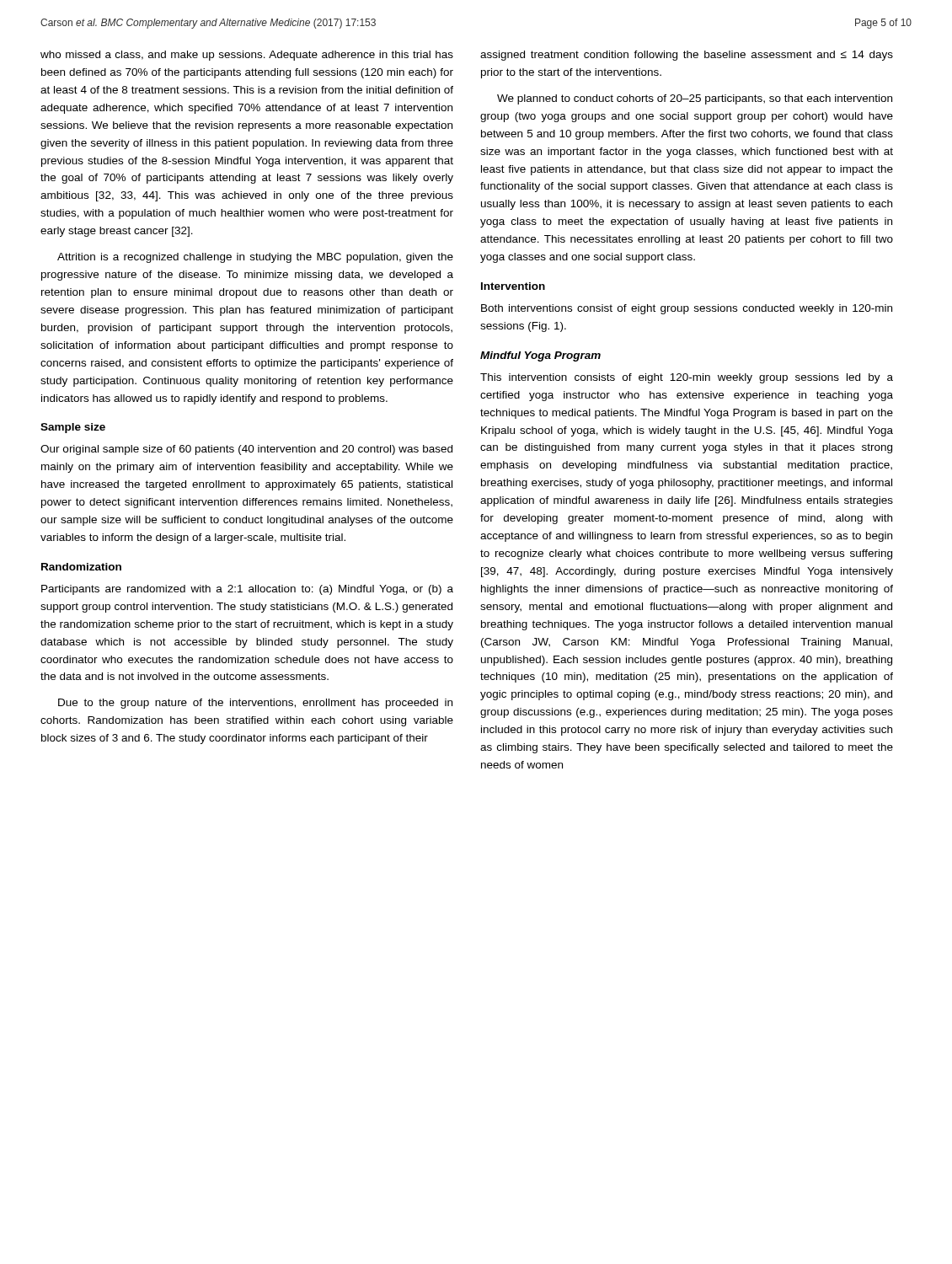Locate the block of text that opens with "This intervention consists of eight 120-min weekly"

(687, 572)
